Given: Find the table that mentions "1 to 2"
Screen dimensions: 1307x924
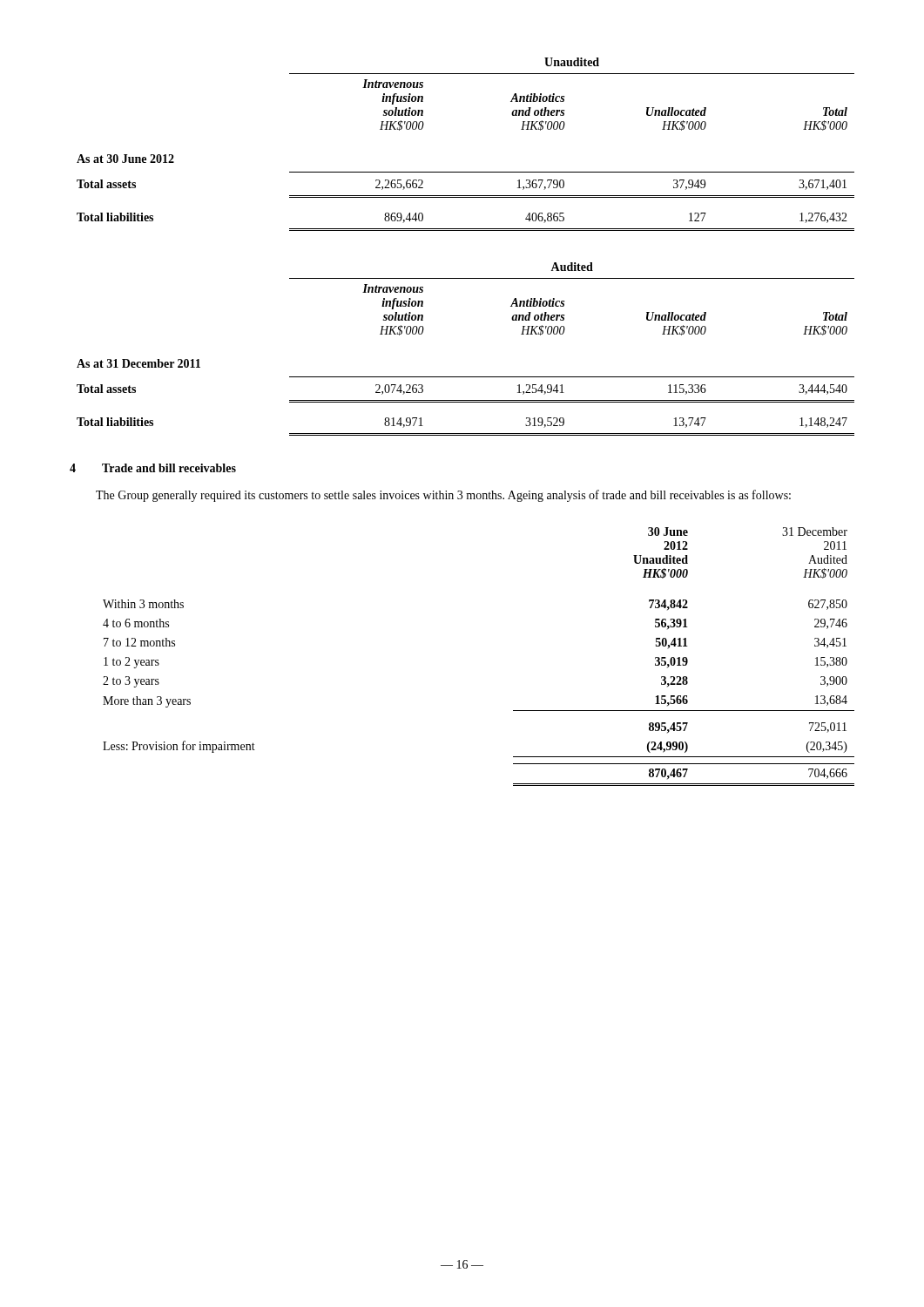Looking at the screenshot, I should [462, 655].
